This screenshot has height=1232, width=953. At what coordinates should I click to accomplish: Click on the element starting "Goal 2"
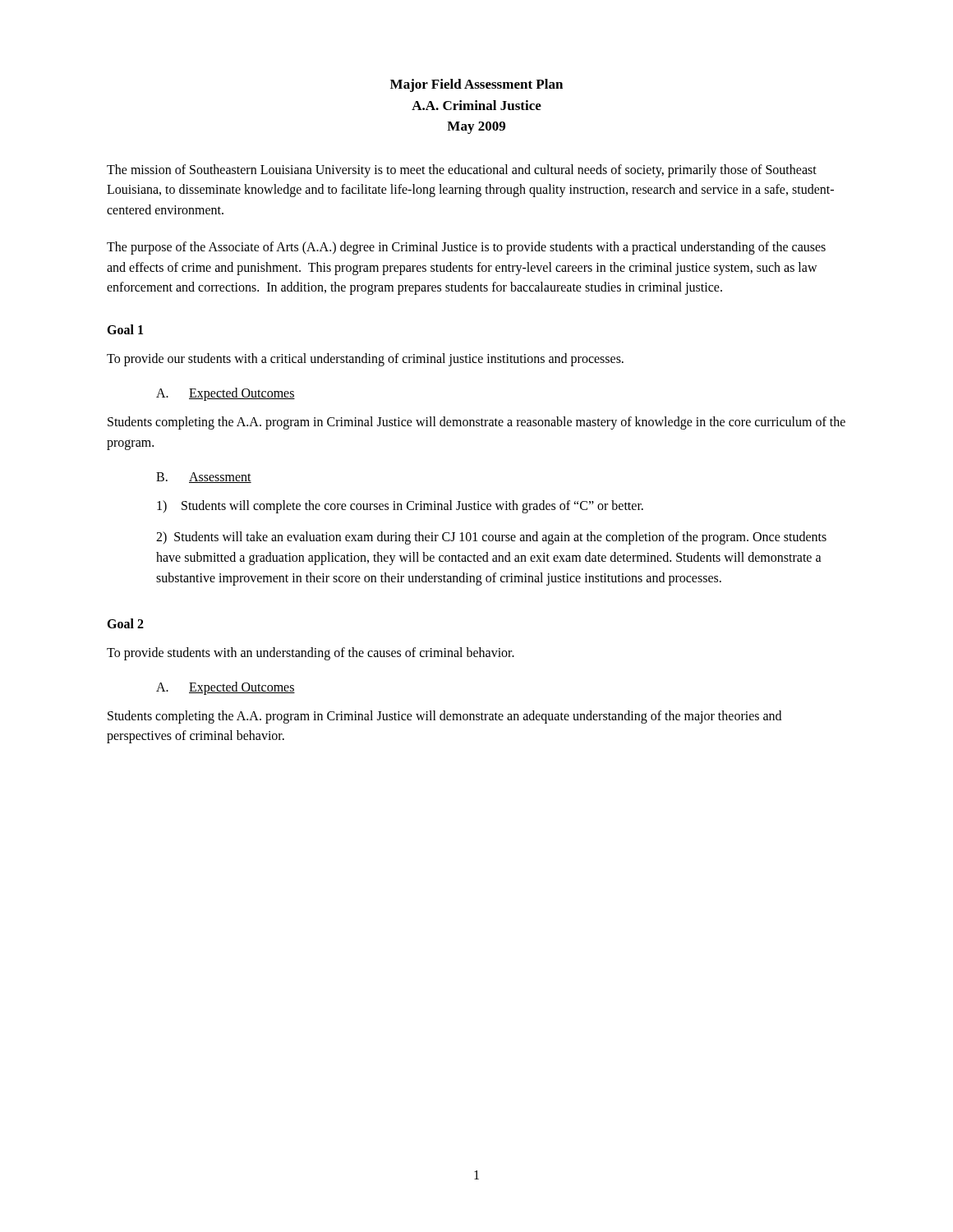(x=125, y=624)
